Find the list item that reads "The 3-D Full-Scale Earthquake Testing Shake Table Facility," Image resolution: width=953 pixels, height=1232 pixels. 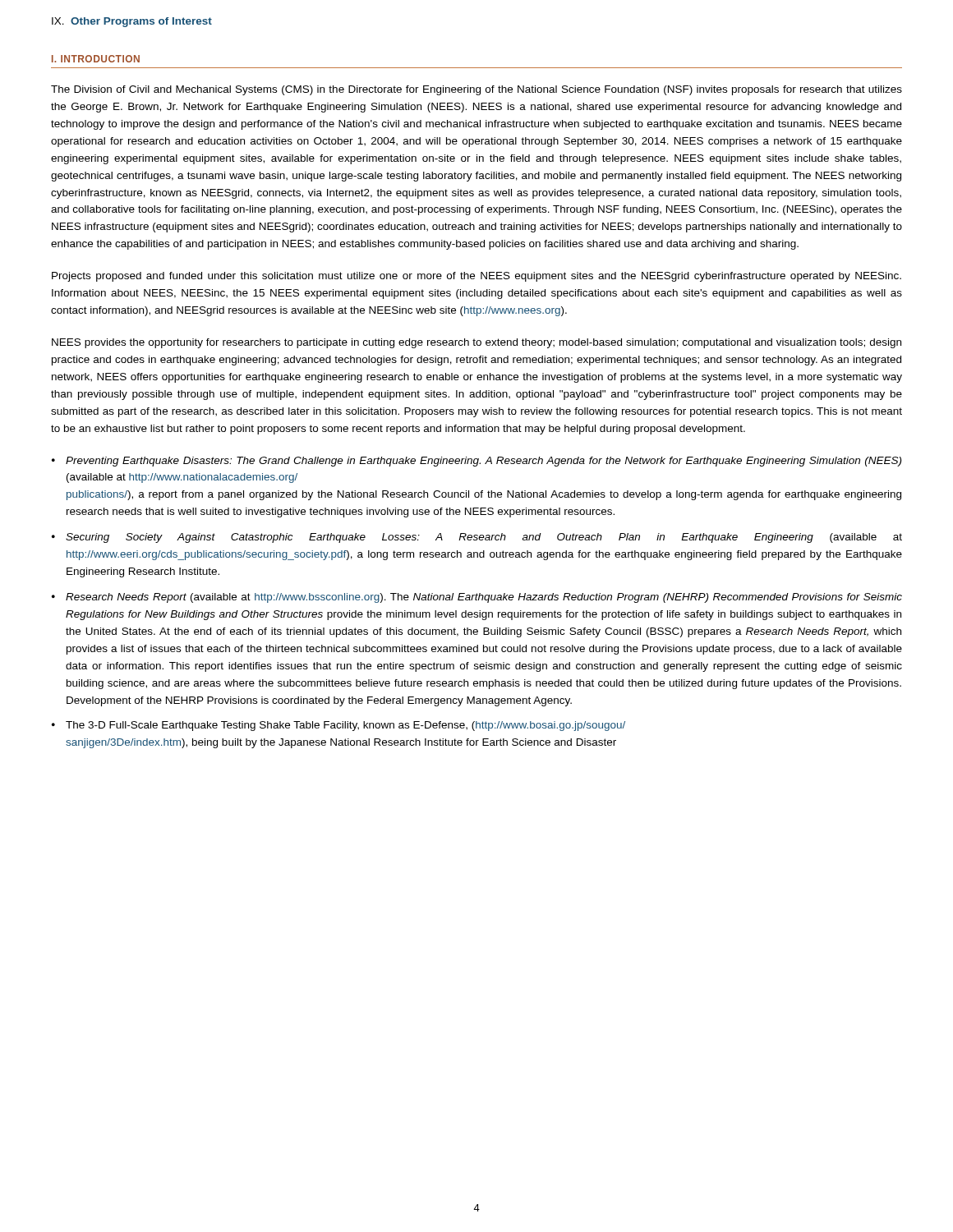click(x=346, y=734)
